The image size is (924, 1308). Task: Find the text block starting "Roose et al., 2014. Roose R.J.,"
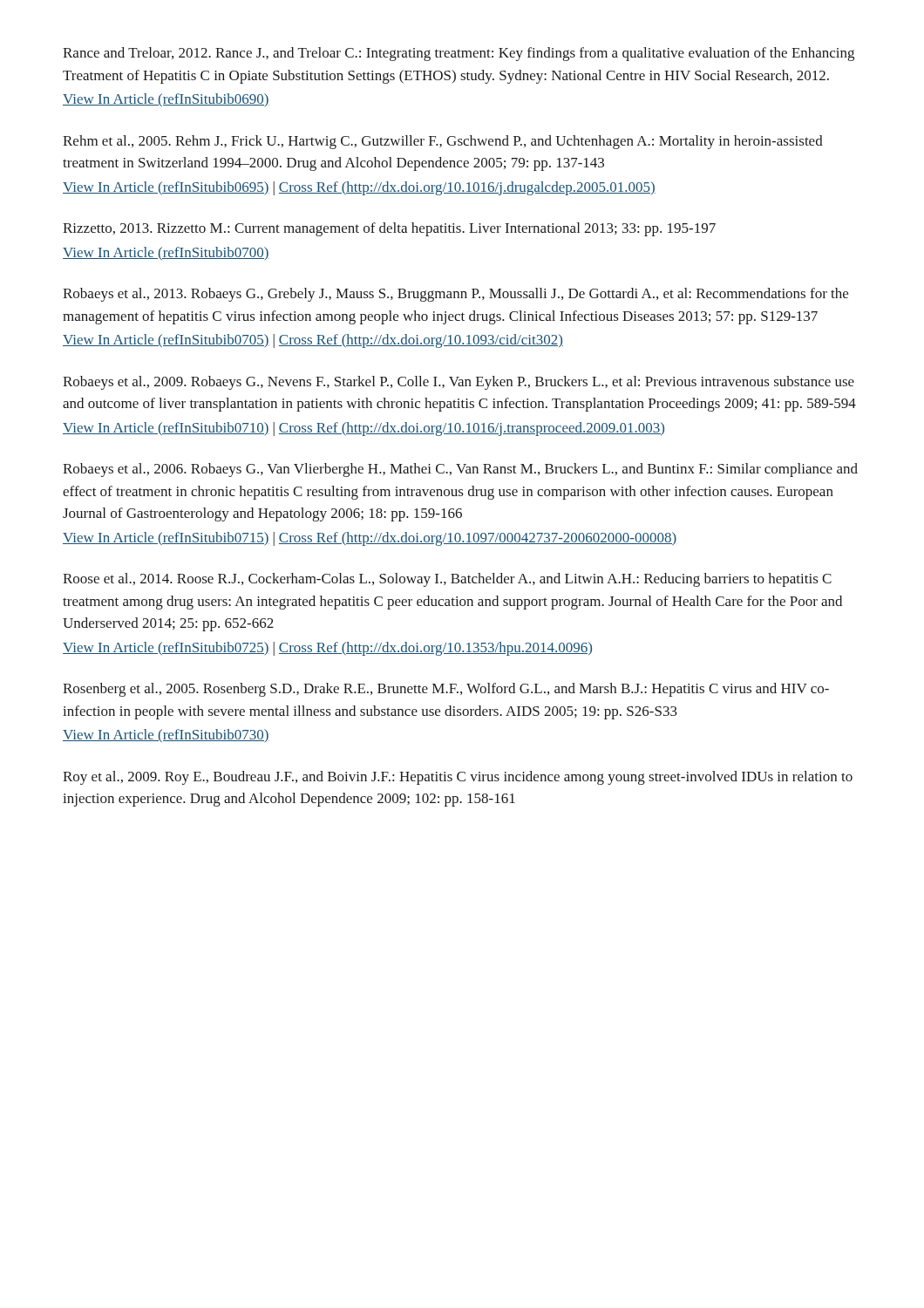click(462, 613)
